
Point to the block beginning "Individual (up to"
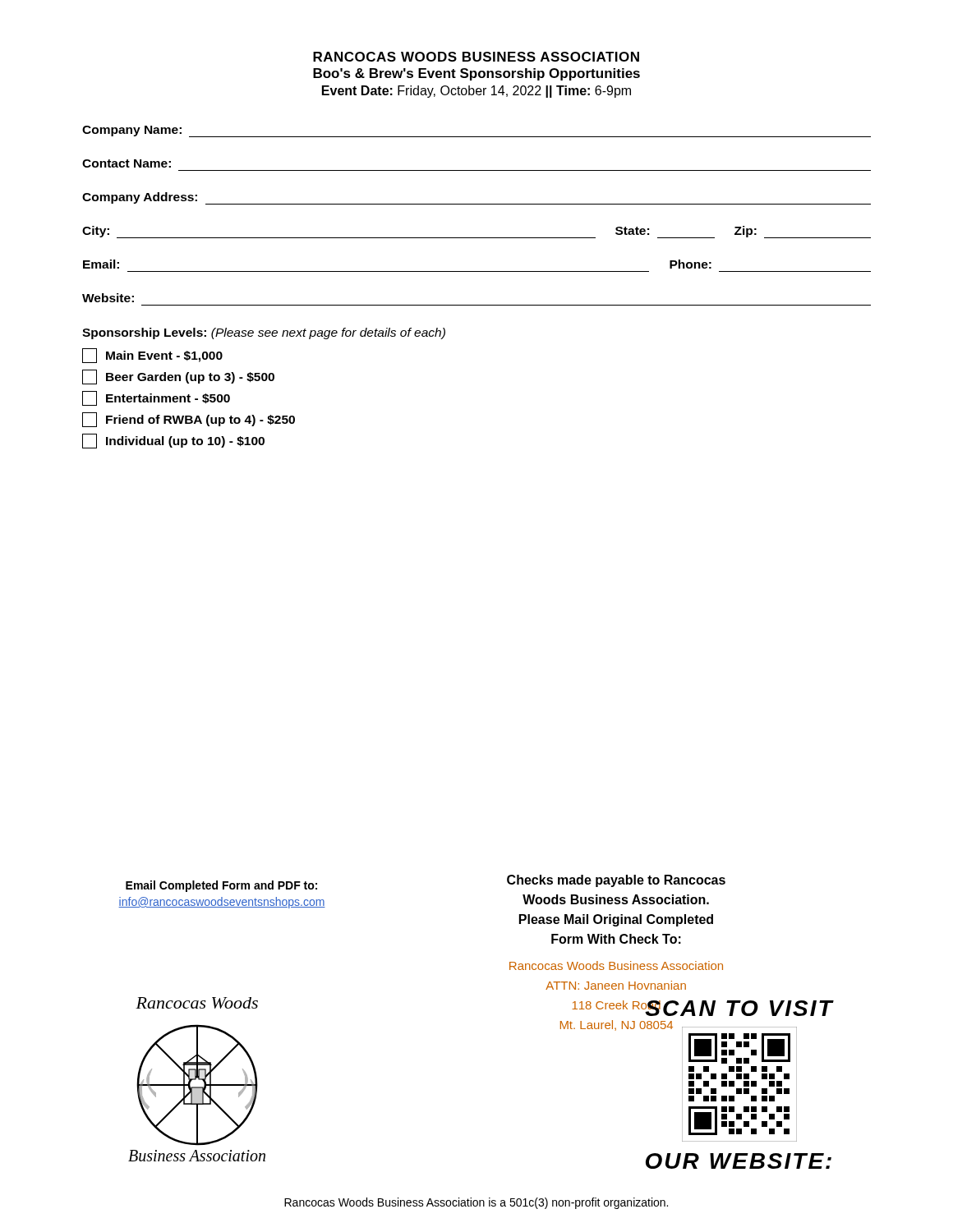174,441
